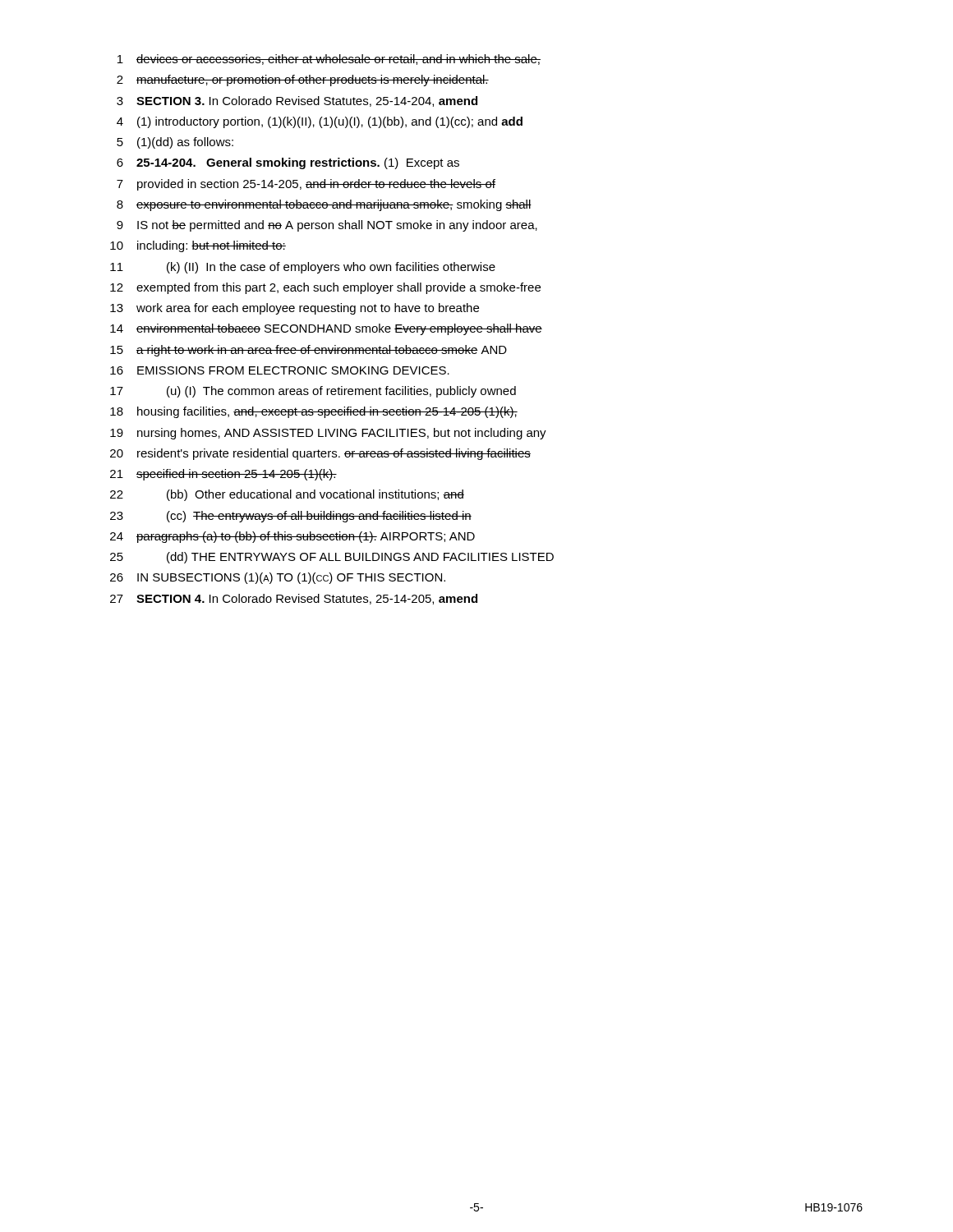Point to the block beginning "22 (bb) Other educational and vocational"
953x1232 pixels.
pyautogui.click(x=287, y=495)
